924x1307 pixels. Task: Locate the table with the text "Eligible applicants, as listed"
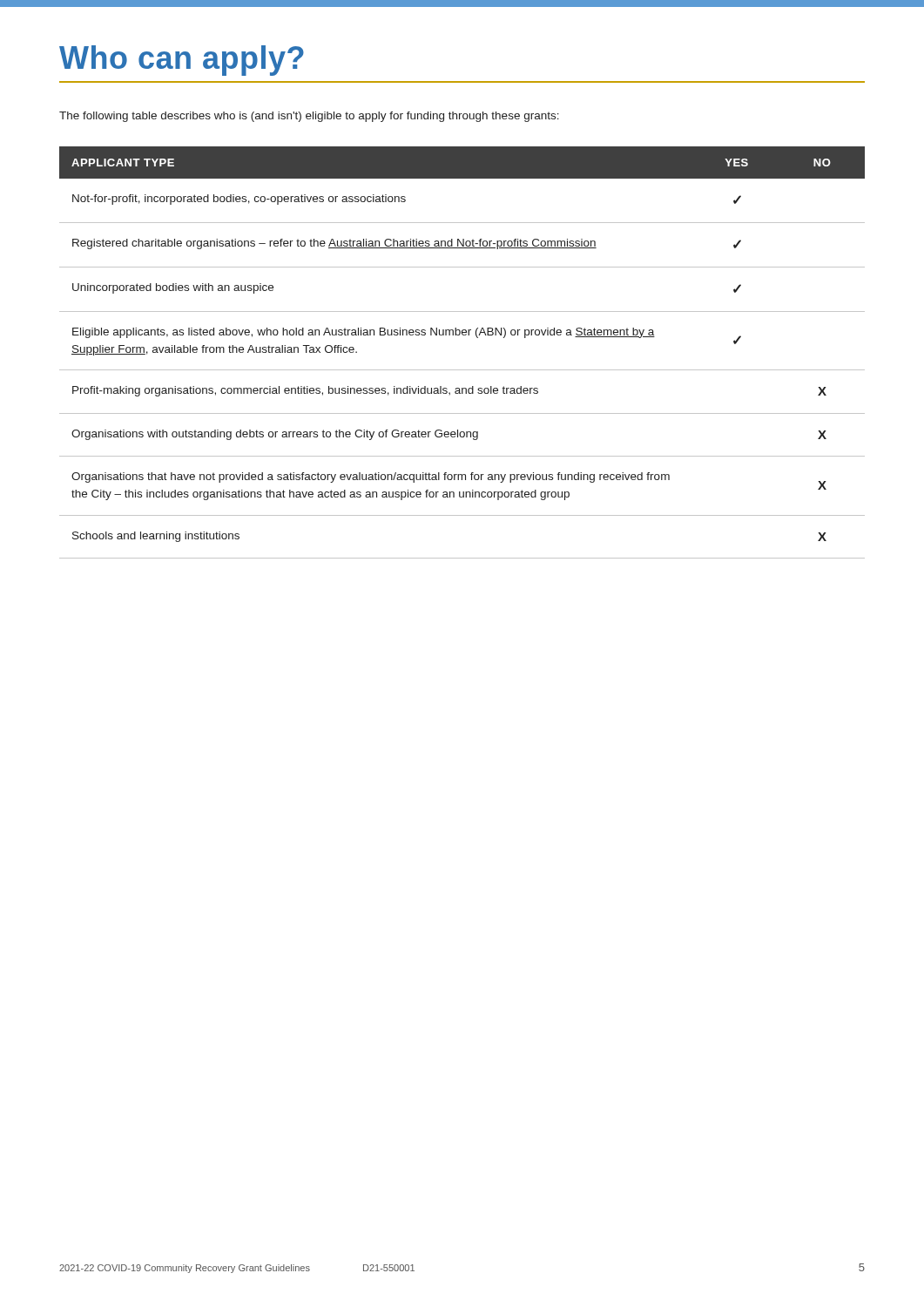click(462, 352)
